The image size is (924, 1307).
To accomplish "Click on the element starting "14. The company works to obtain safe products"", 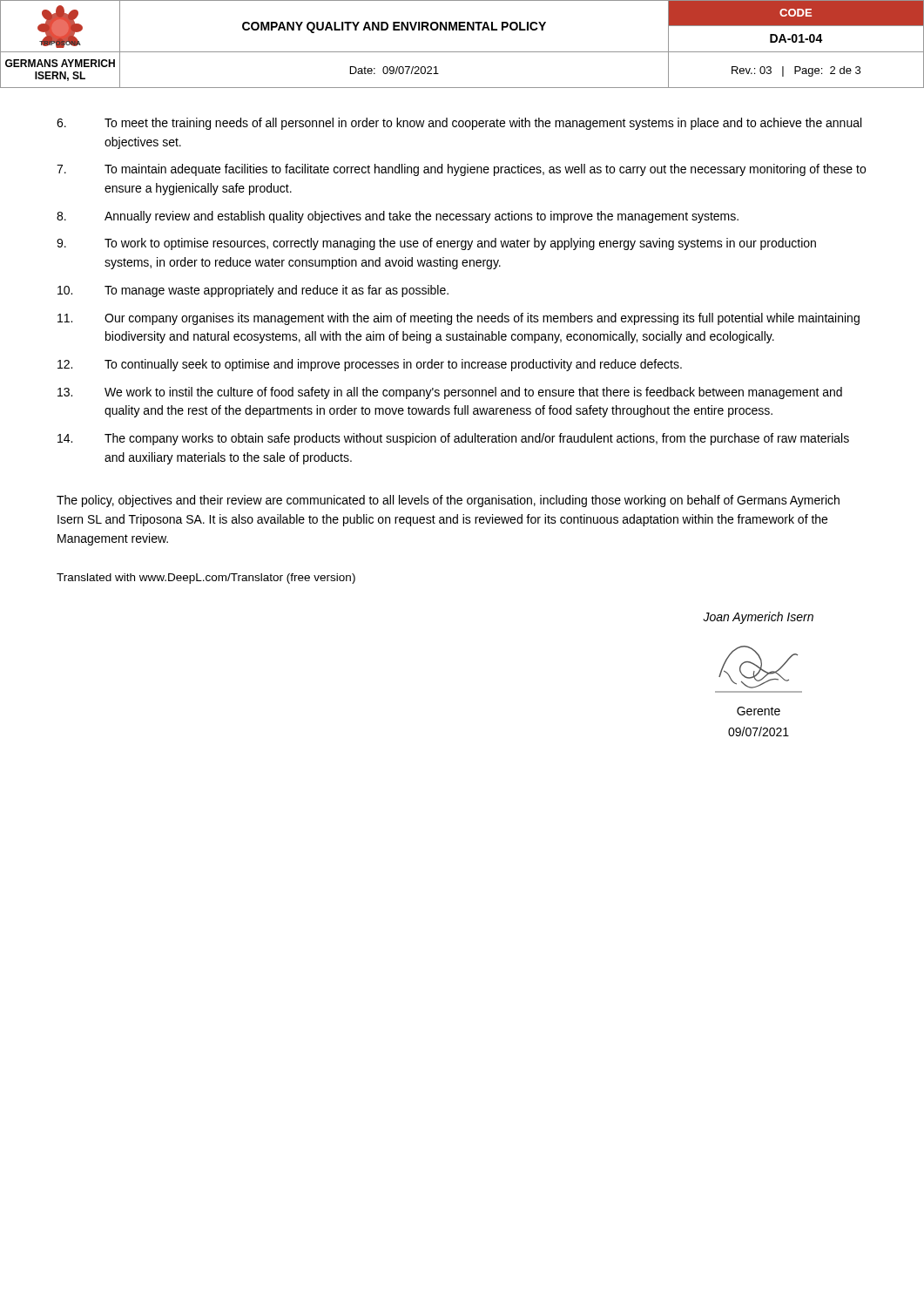I will coord(462,448).
